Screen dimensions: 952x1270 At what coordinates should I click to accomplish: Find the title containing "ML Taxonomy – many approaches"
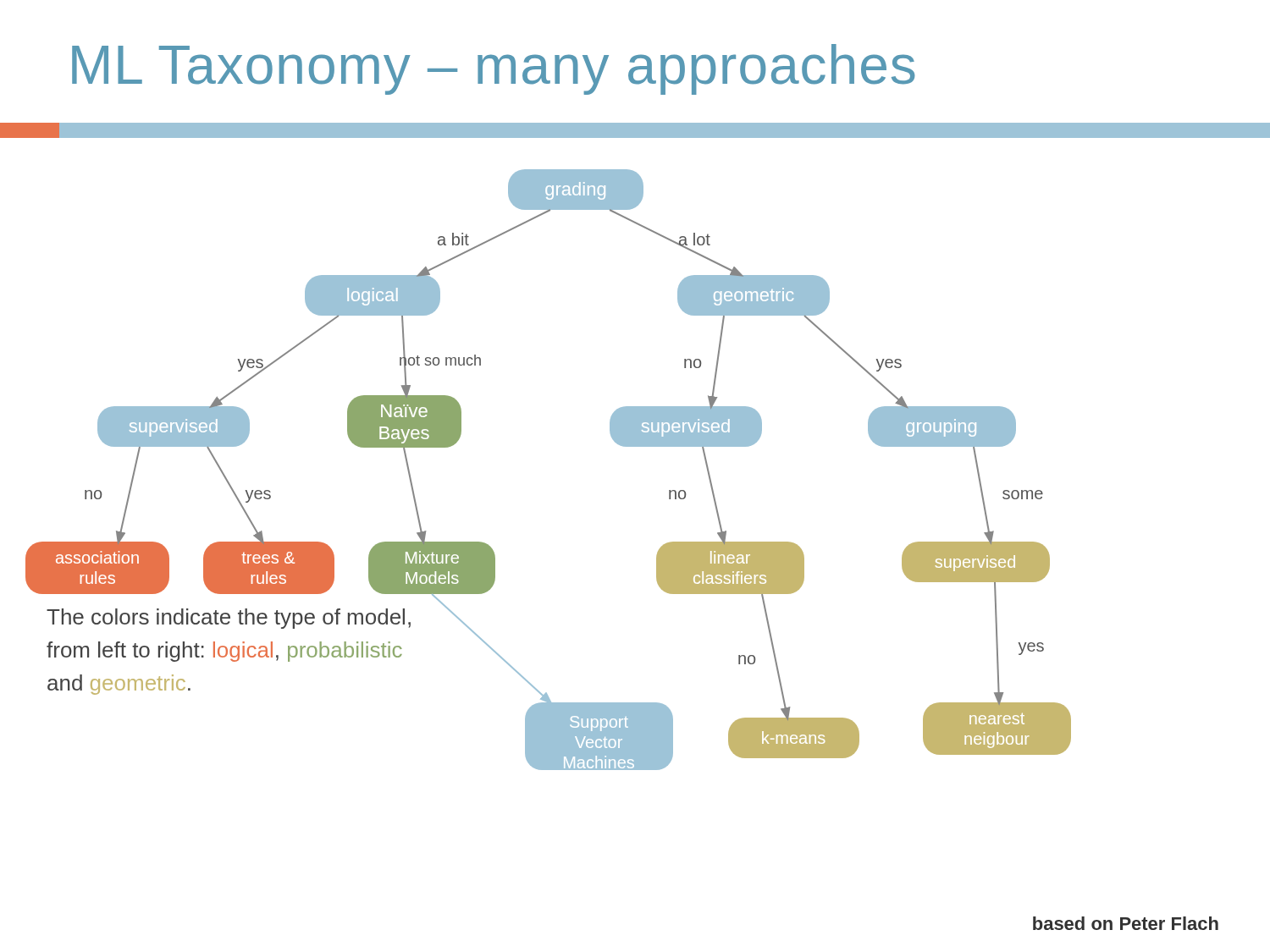click(493, 65)
